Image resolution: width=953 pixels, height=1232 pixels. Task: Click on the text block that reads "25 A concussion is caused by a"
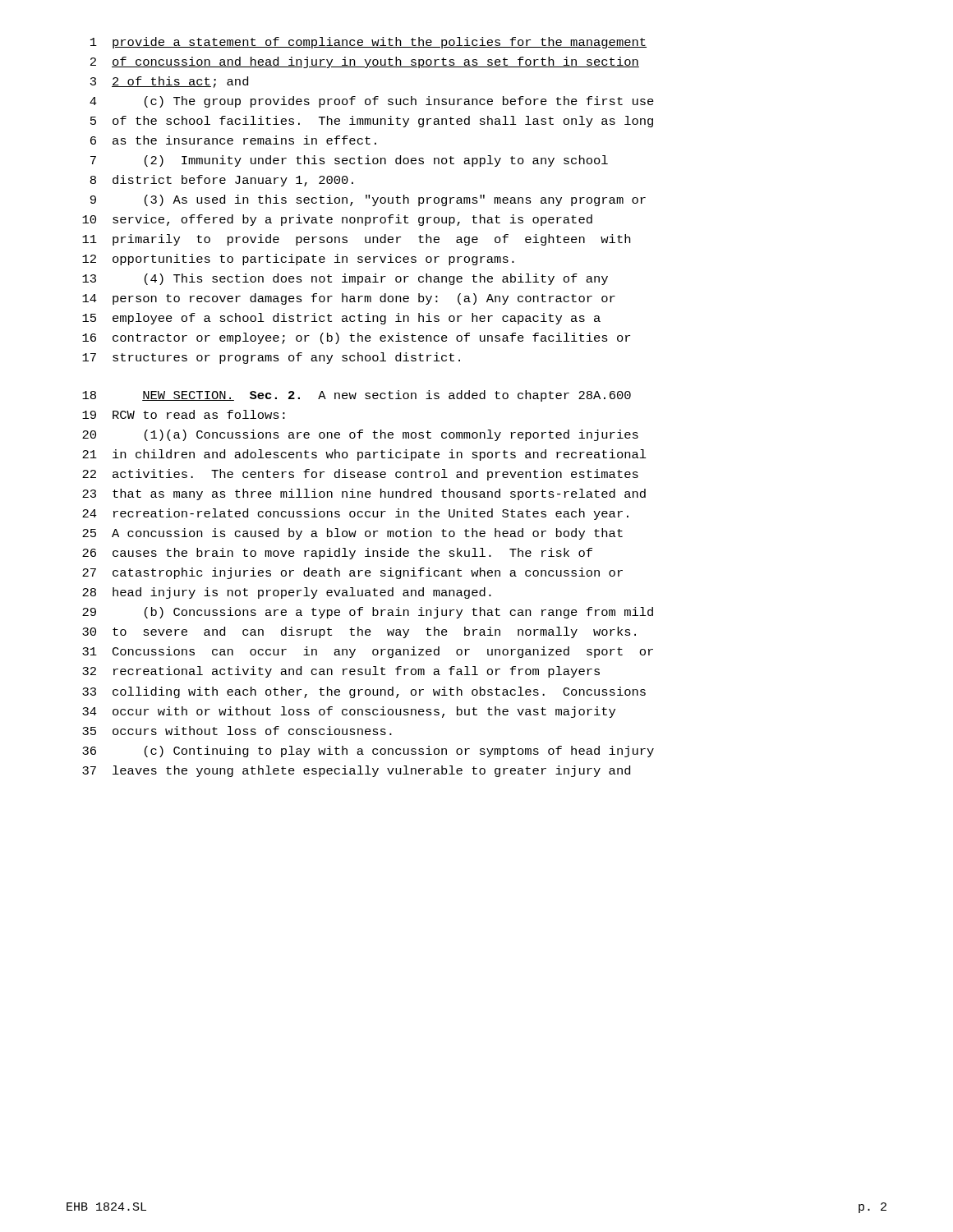coord(476,534)
